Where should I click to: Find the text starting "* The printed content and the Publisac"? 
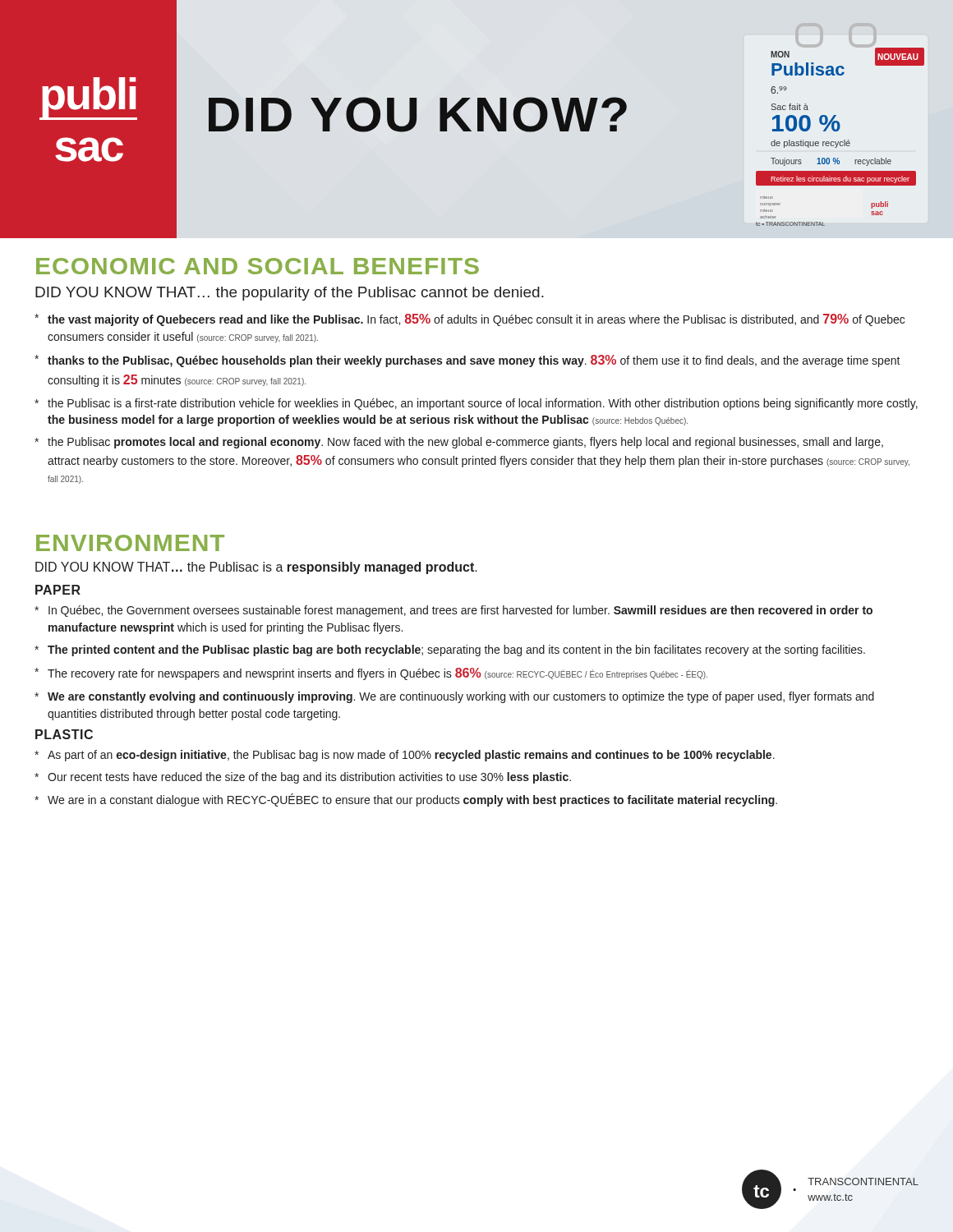[x=450, y=650]
